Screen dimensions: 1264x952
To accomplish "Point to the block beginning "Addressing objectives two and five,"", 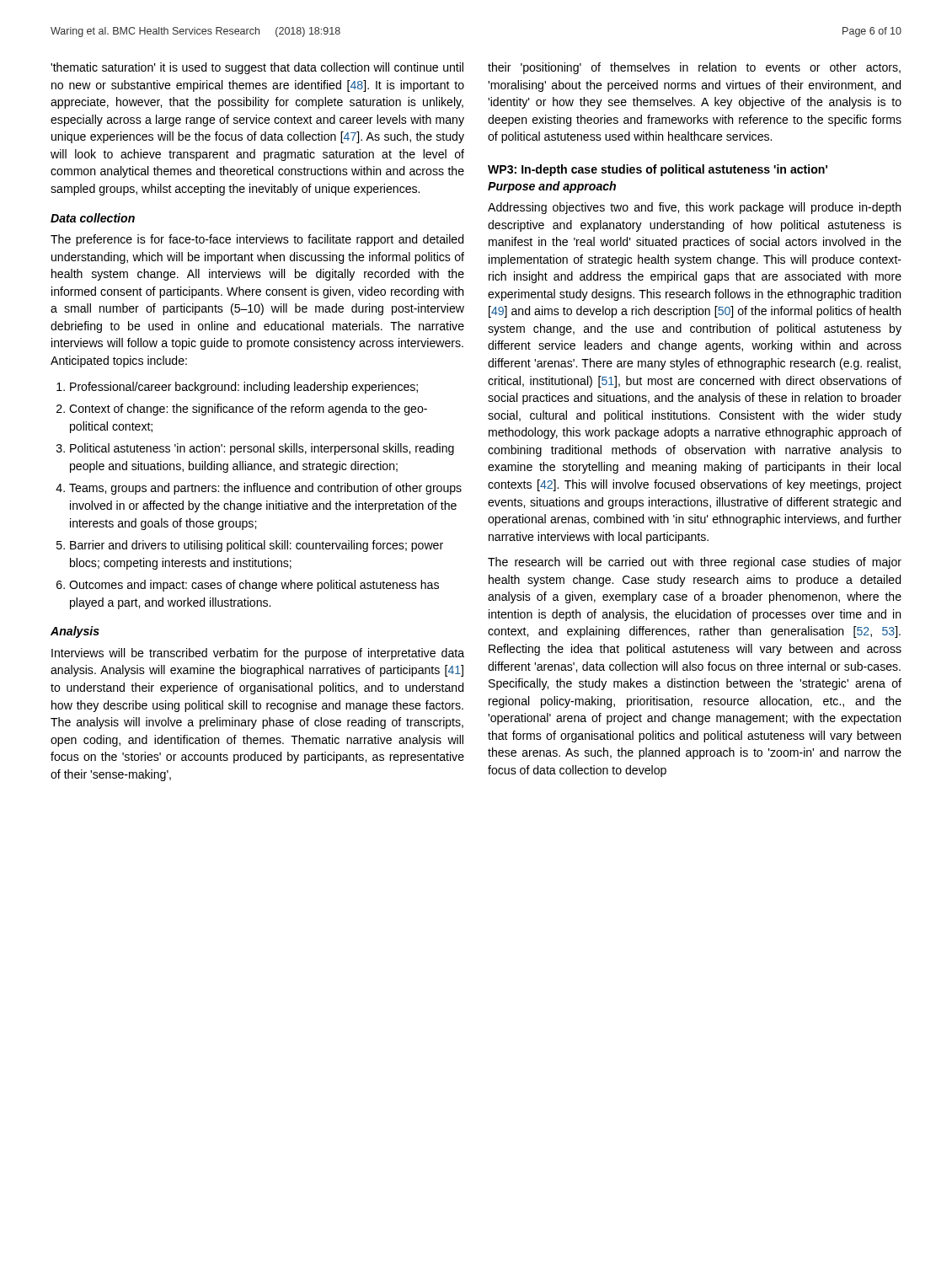I will tap(695, 489).
